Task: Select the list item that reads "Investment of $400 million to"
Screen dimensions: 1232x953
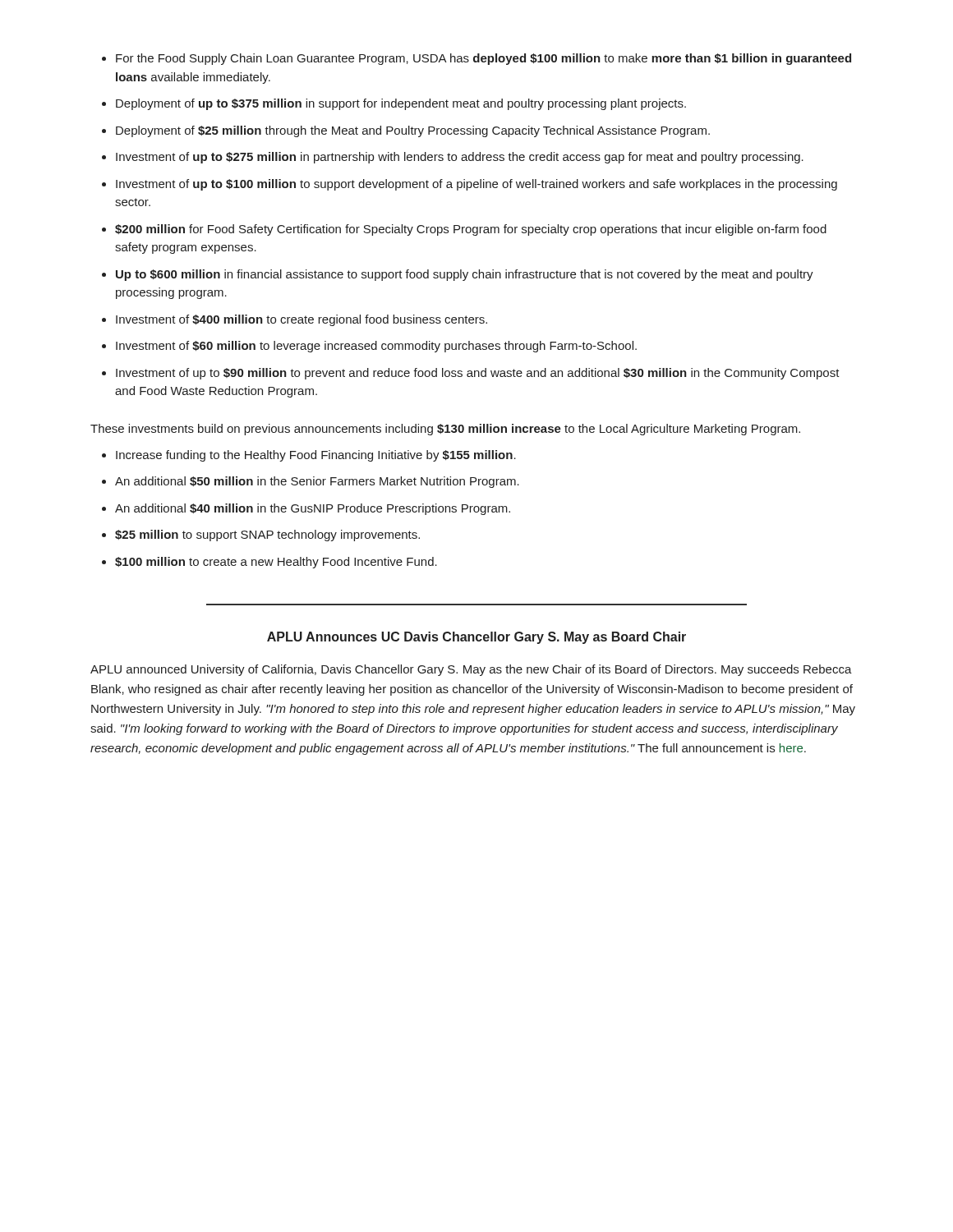Action: tap(489, 319)
